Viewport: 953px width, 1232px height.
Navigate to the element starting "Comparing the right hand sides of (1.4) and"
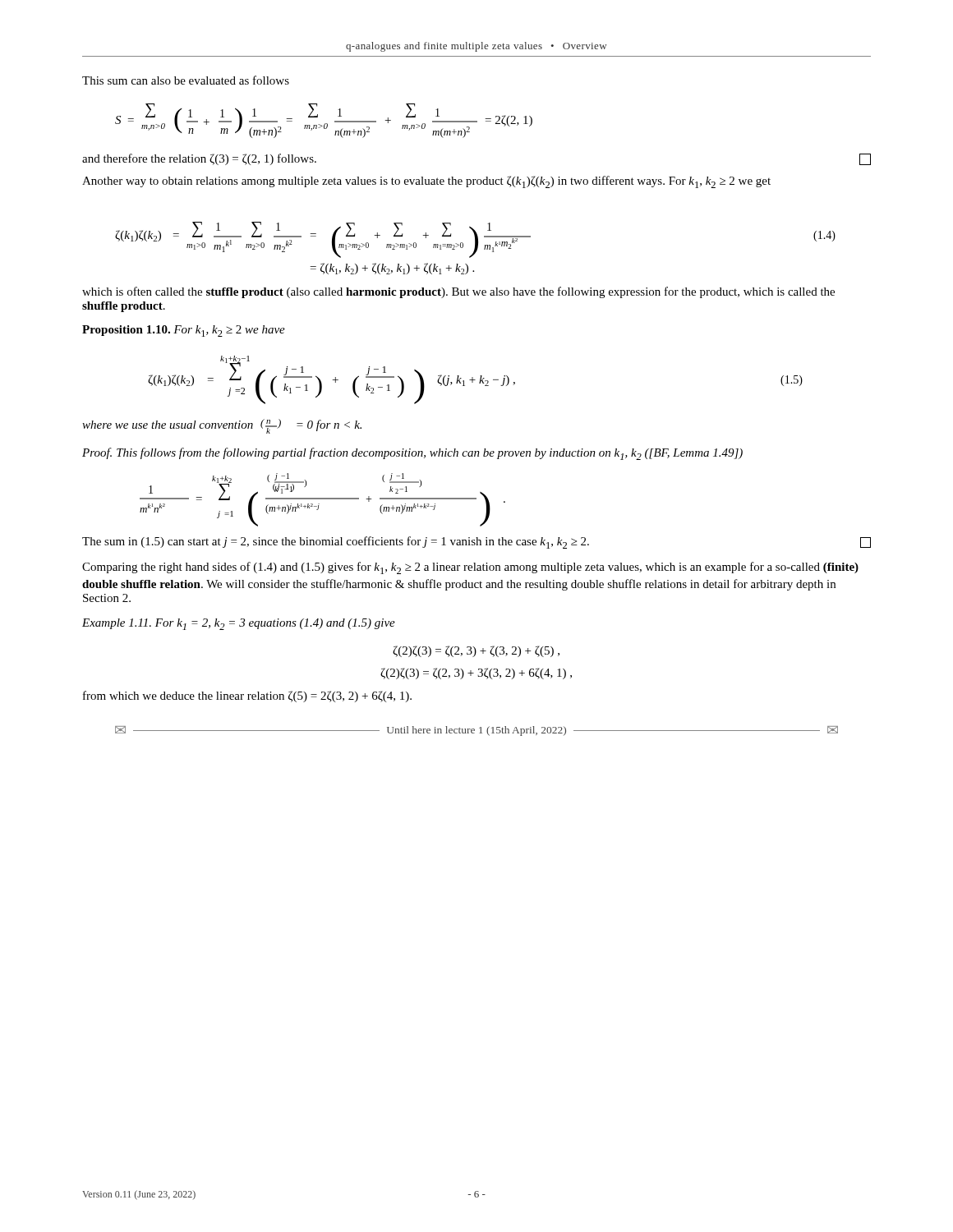470,583
